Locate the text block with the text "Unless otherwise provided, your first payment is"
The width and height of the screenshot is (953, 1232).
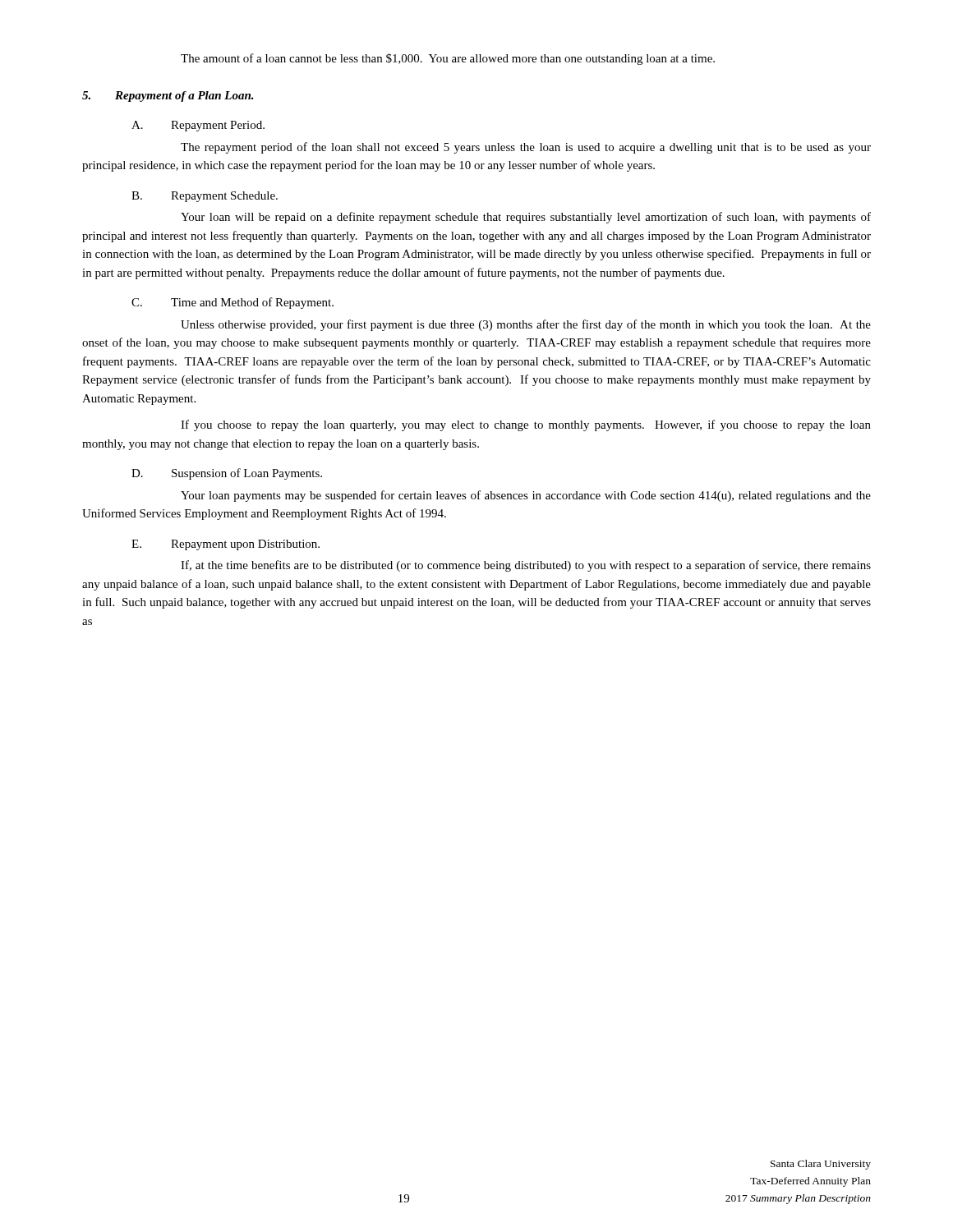(476, 361)
